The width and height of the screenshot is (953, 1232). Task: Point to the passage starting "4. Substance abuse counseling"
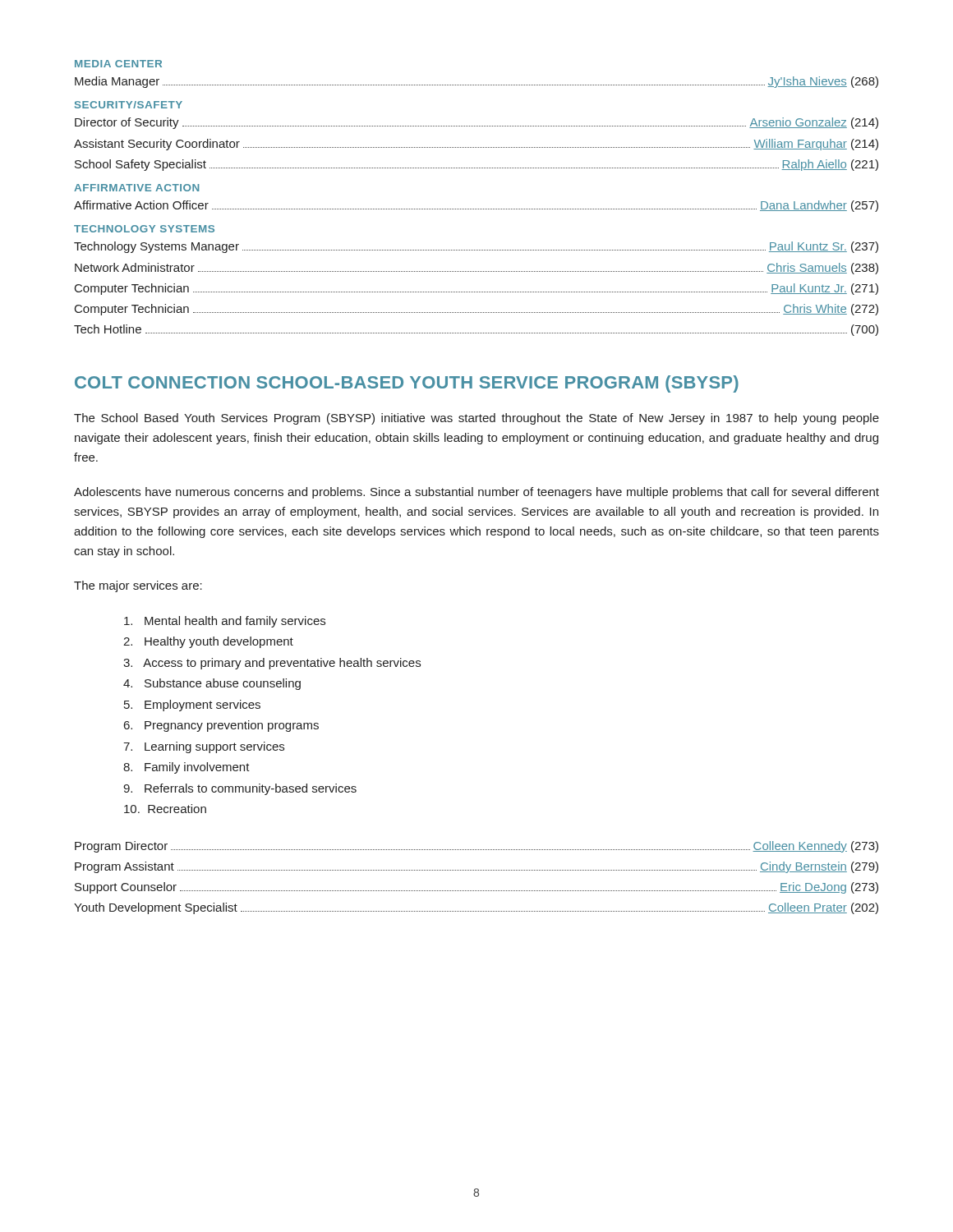[212, 683]
